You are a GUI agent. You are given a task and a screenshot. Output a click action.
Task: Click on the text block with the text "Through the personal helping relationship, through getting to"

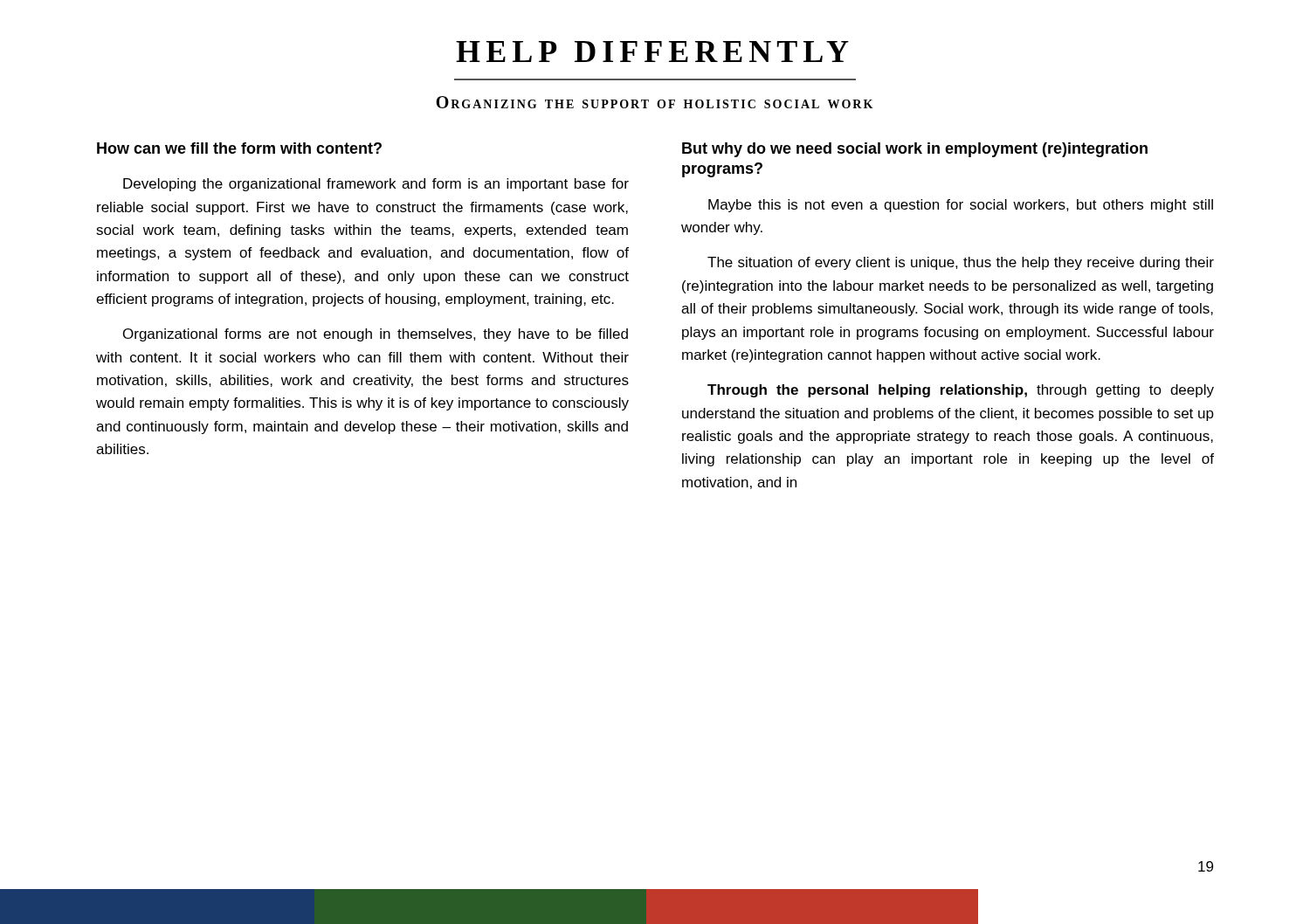tap(948, 436)
